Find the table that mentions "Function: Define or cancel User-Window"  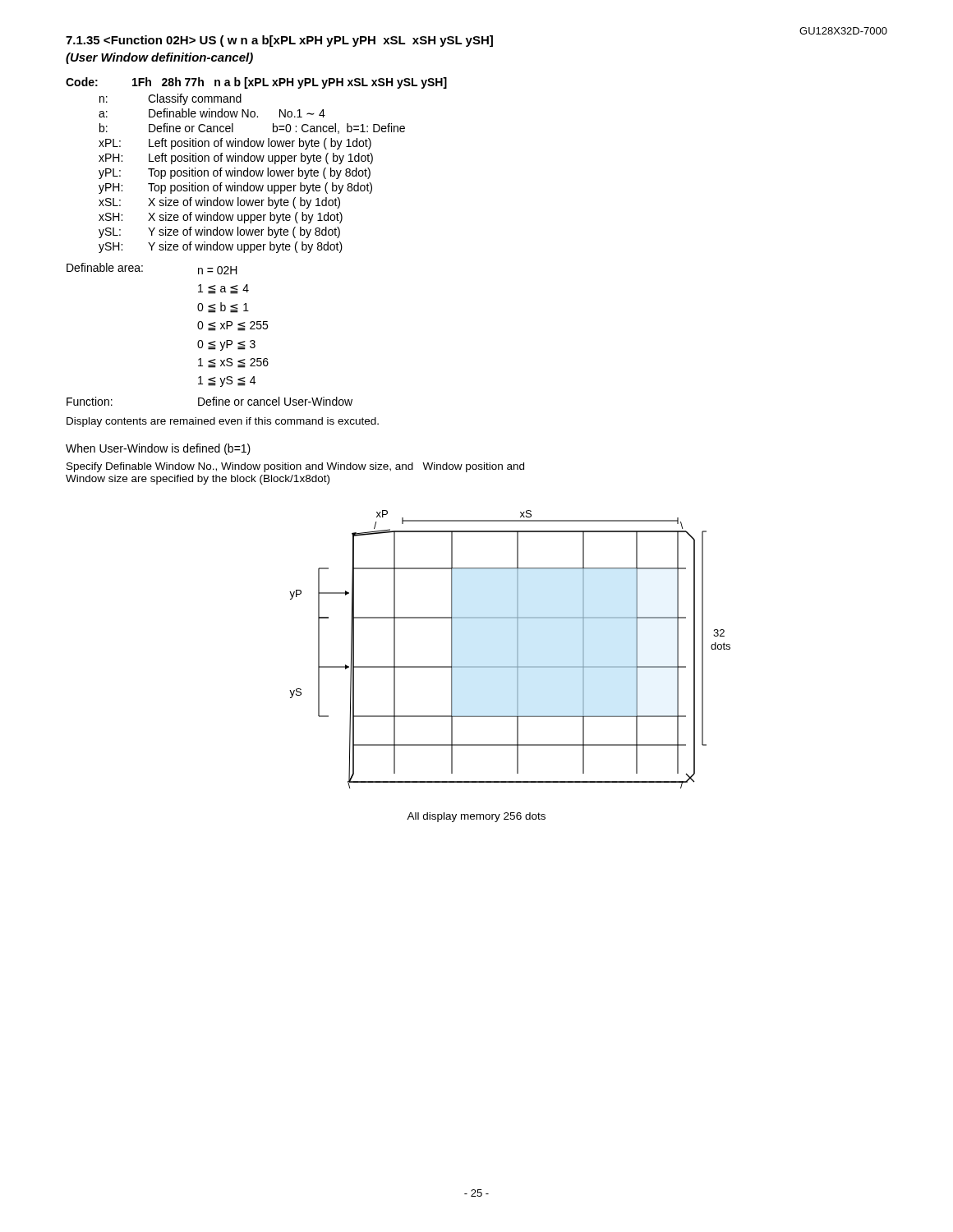point(476,401)
